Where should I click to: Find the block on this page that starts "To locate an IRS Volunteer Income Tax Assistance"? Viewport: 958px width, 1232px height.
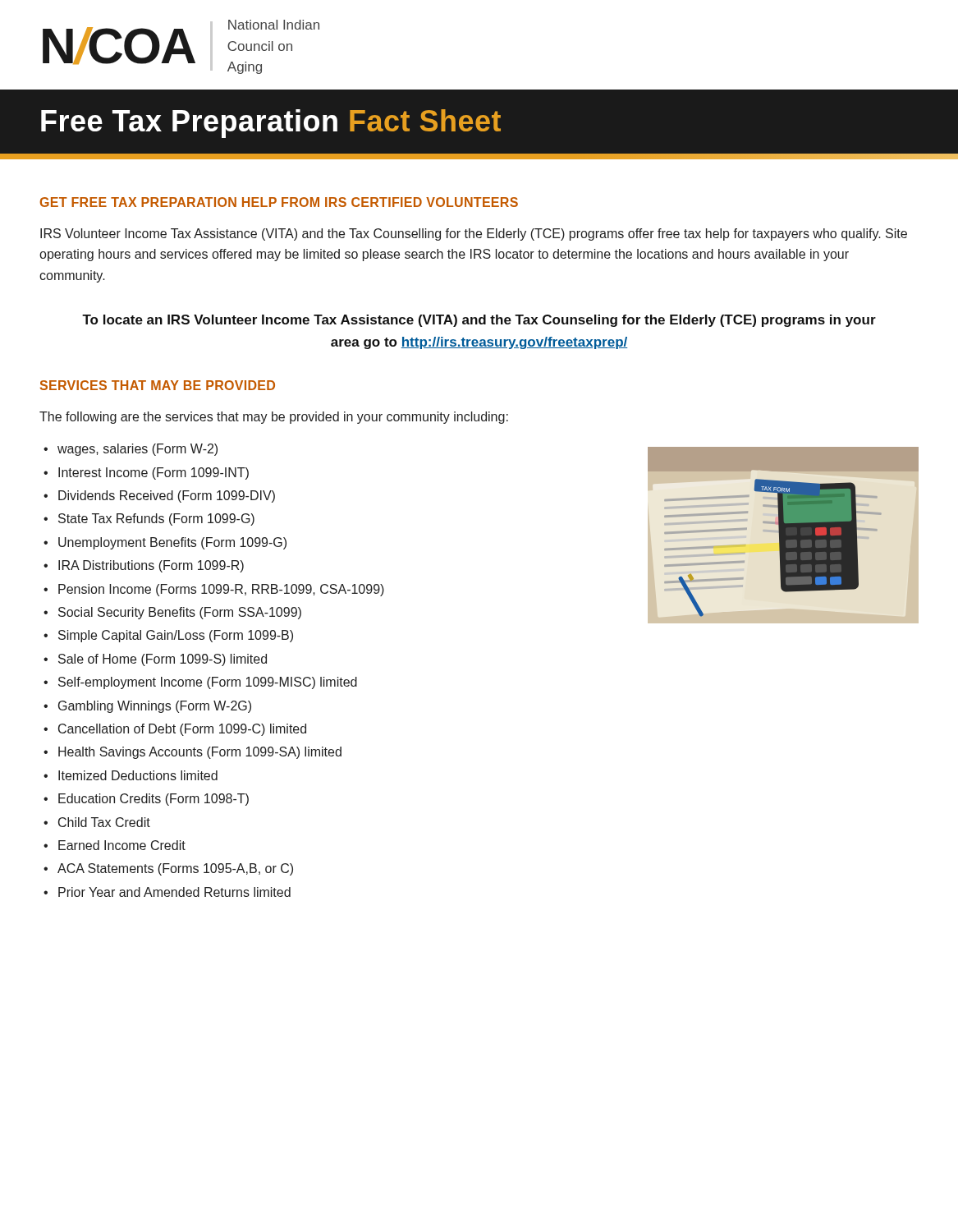[479, 331]
